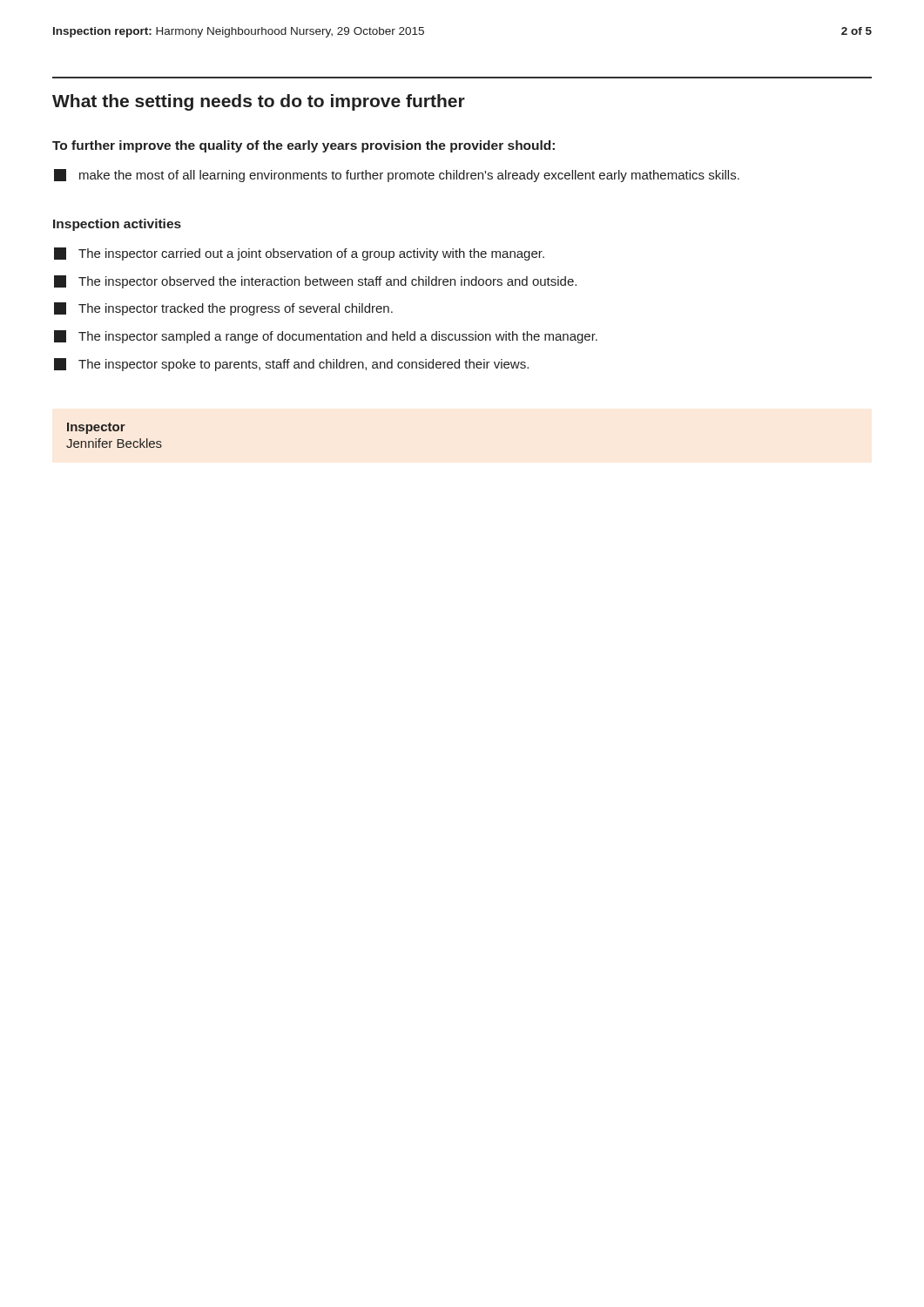Image resolution: width=924 pixels, height=1307 pixels.
Task: Point to the region starting "To further improve the quality of"
Action: coord(304,145)
